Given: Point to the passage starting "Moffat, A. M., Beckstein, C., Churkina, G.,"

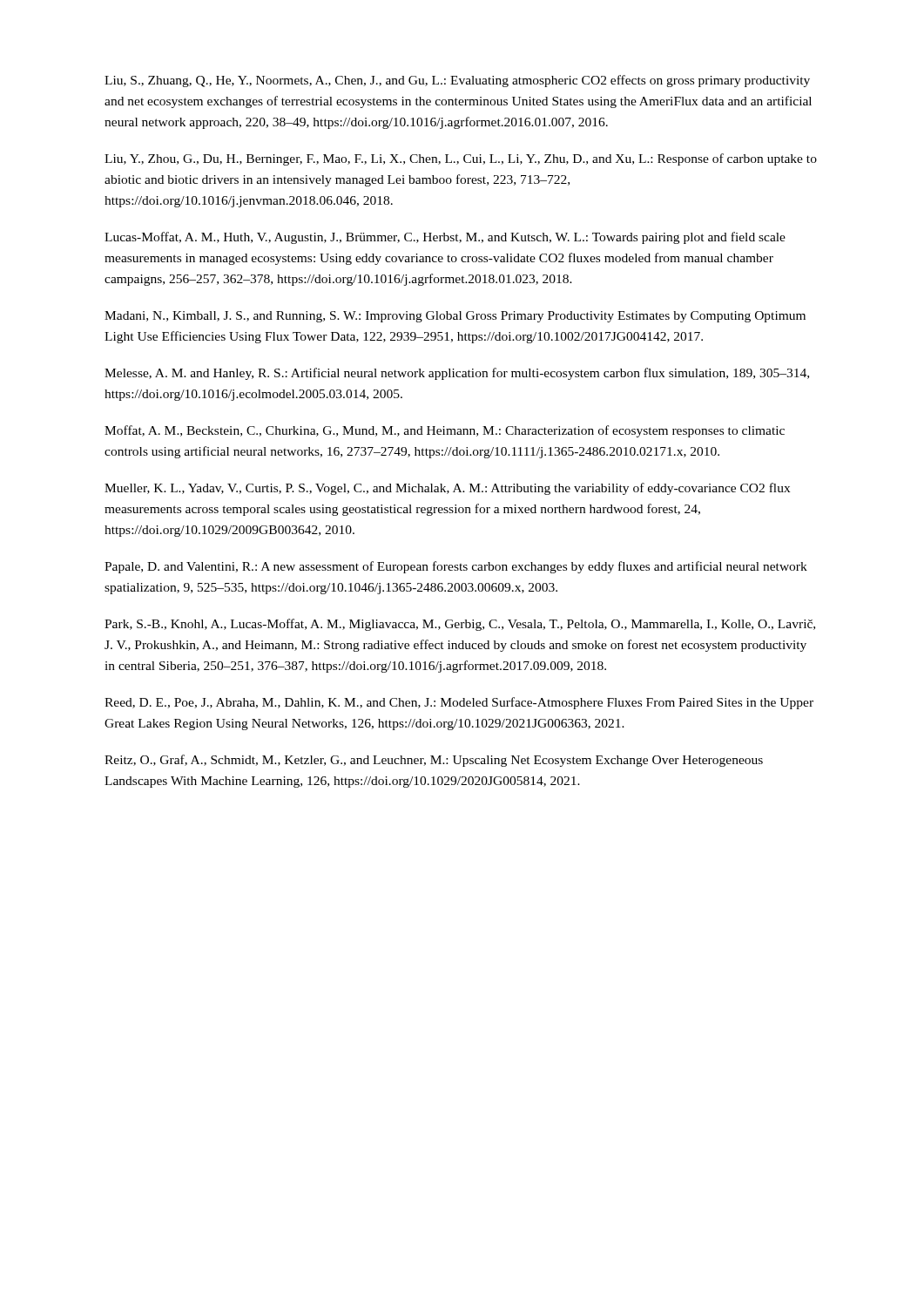Looking at the screenshot, I should 445,441.
